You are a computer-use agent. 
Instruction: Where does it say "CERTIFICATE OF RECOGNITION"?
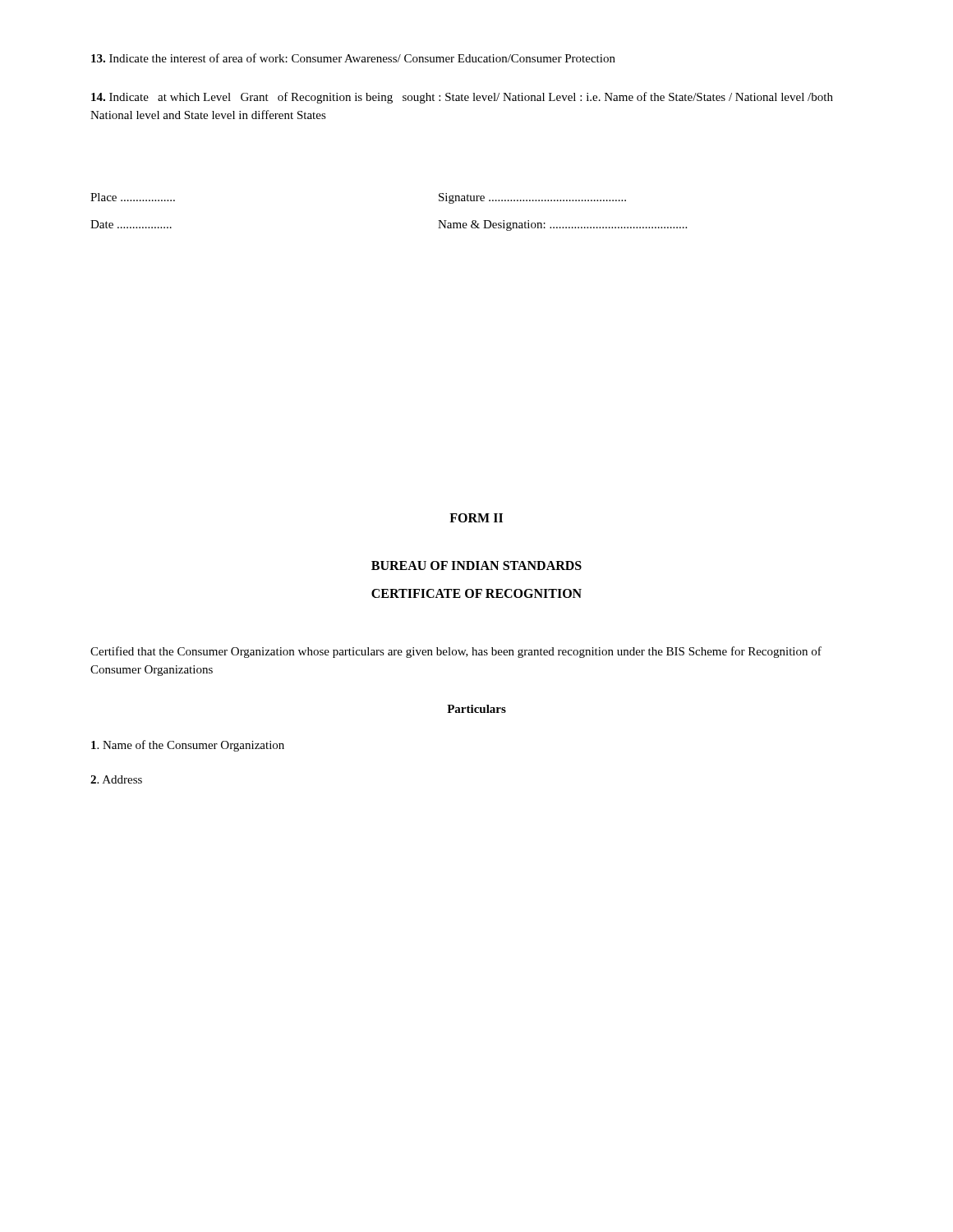(476, 593)
